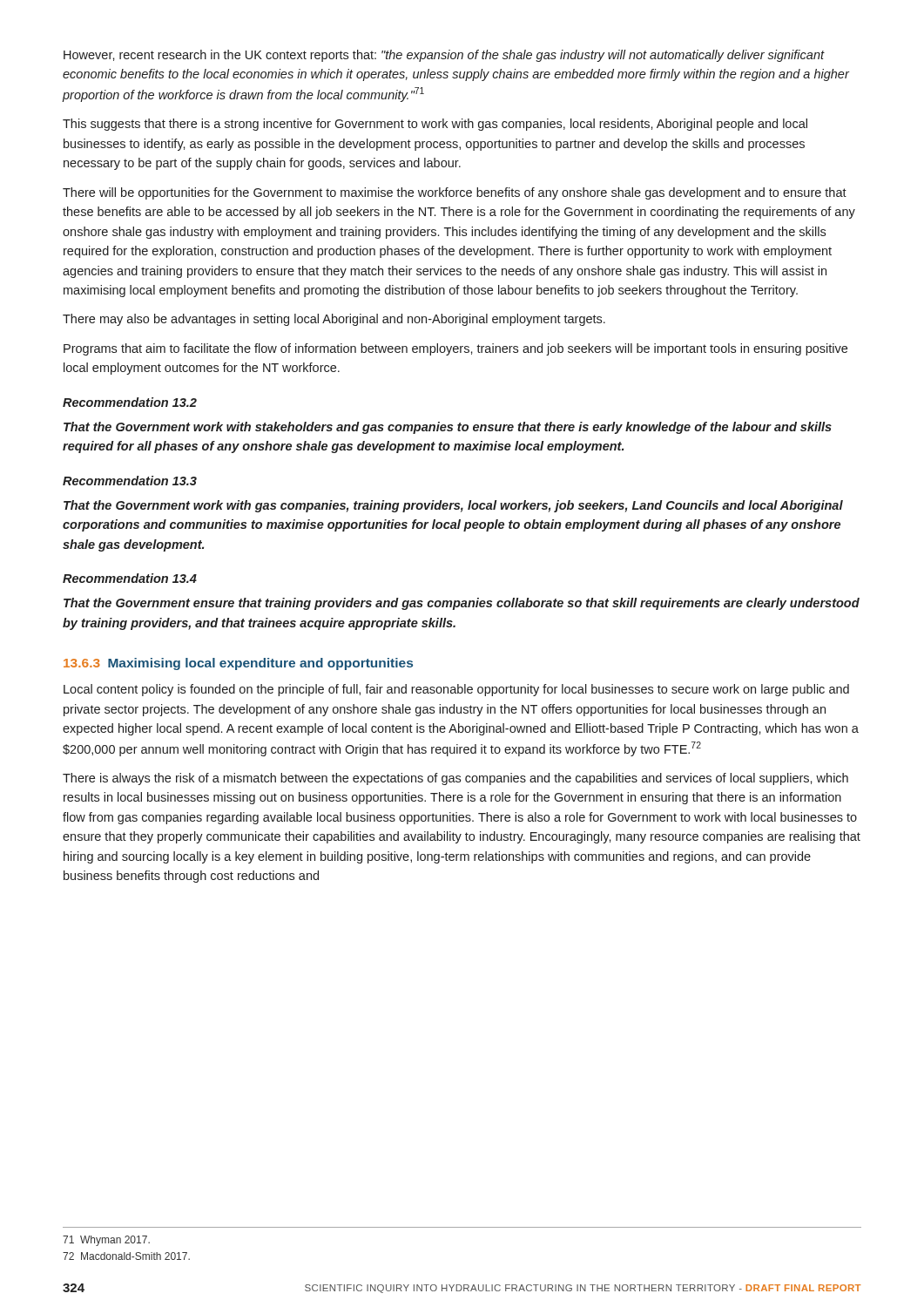Image resolution: width=924 pixels, height=1307 pixels.
Task: Point to the block beginning "However, recent research in"
Action: click(456, 75)
